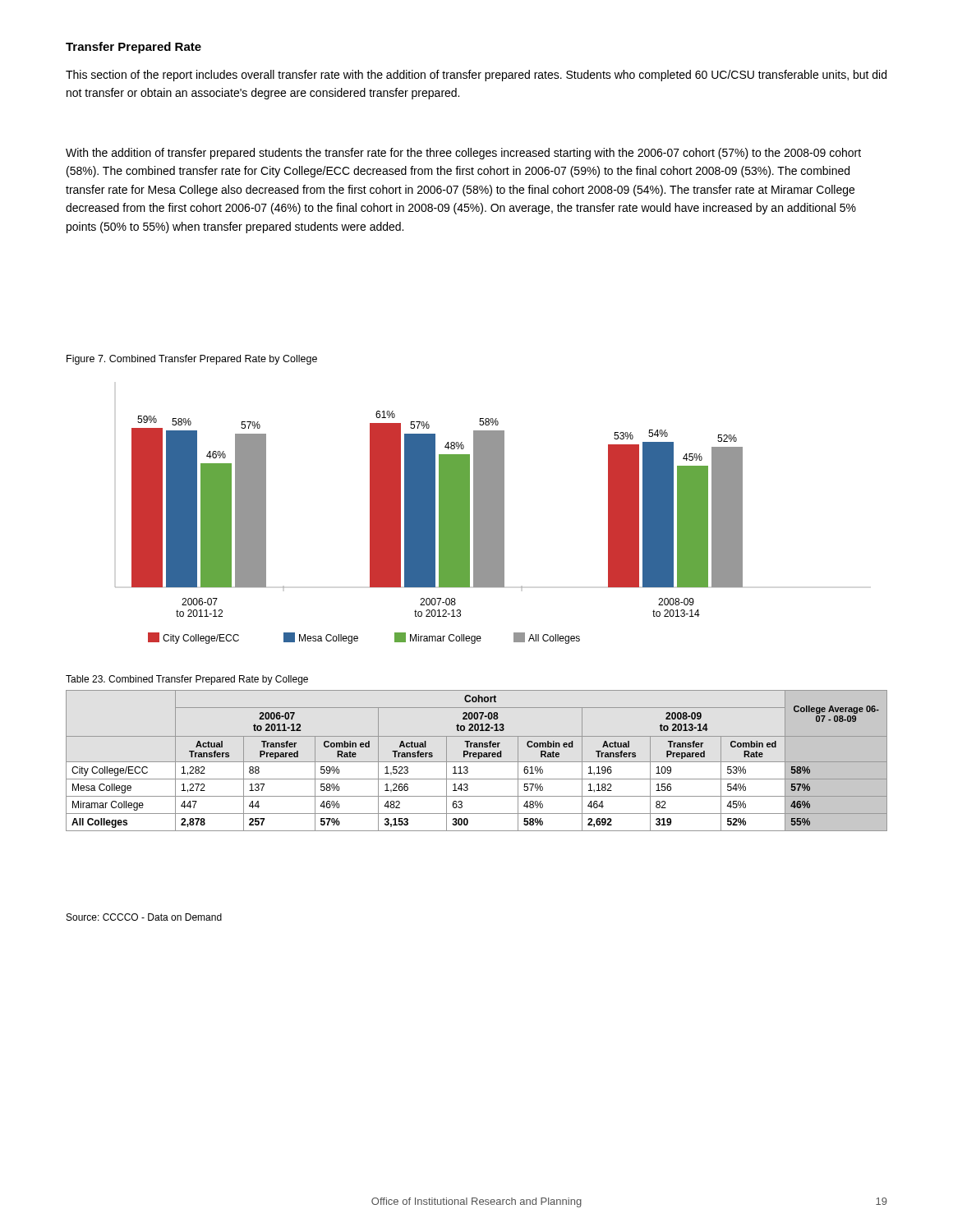Select the caption that reads "Figure 7. Combined Transfer"
This screenshot has height=1232, width=953.
[x=192, y=359]
